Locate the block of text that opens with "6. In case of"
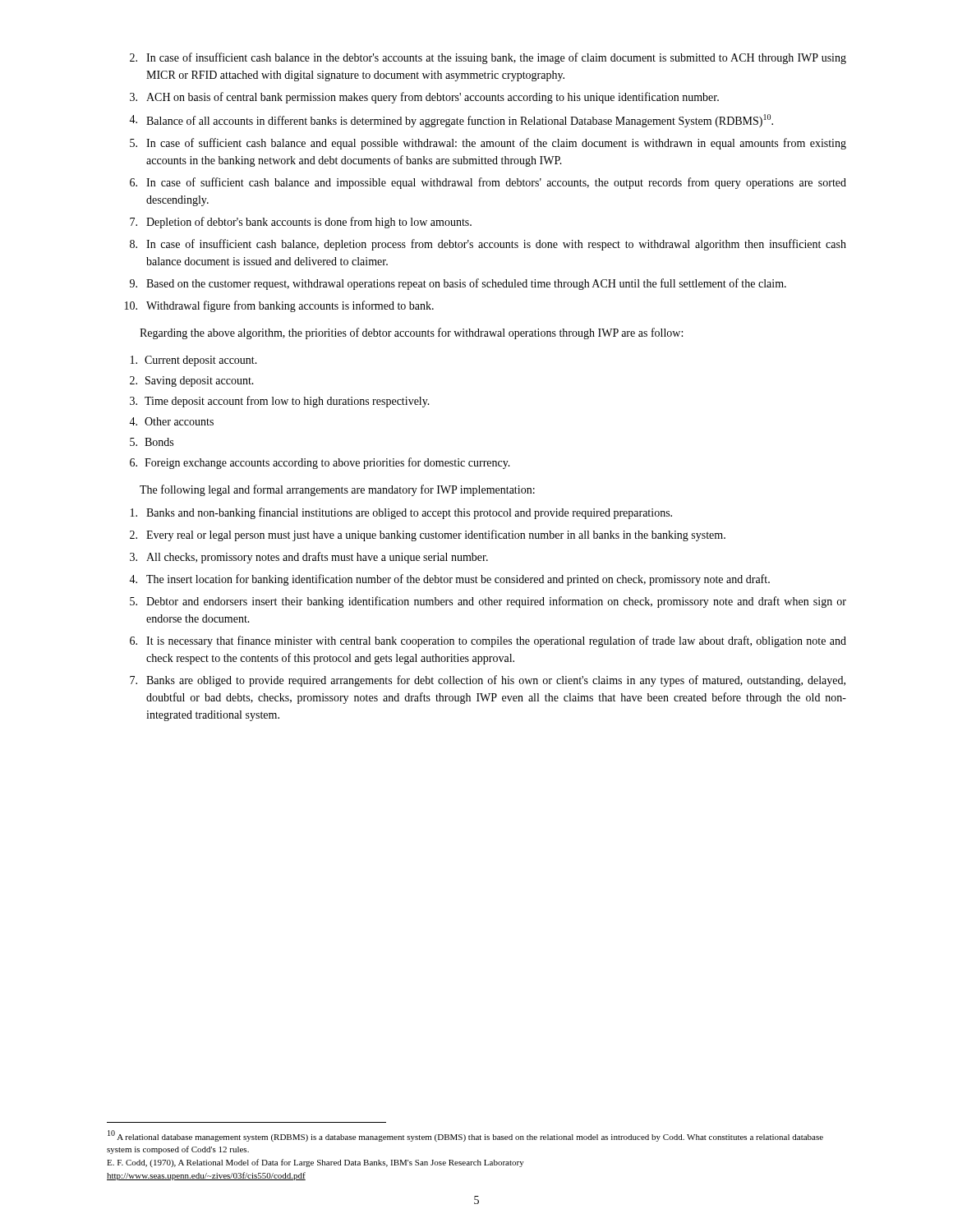Image resolution: width=953 pixels, height=1232 pixels. (x=476, y=191)
